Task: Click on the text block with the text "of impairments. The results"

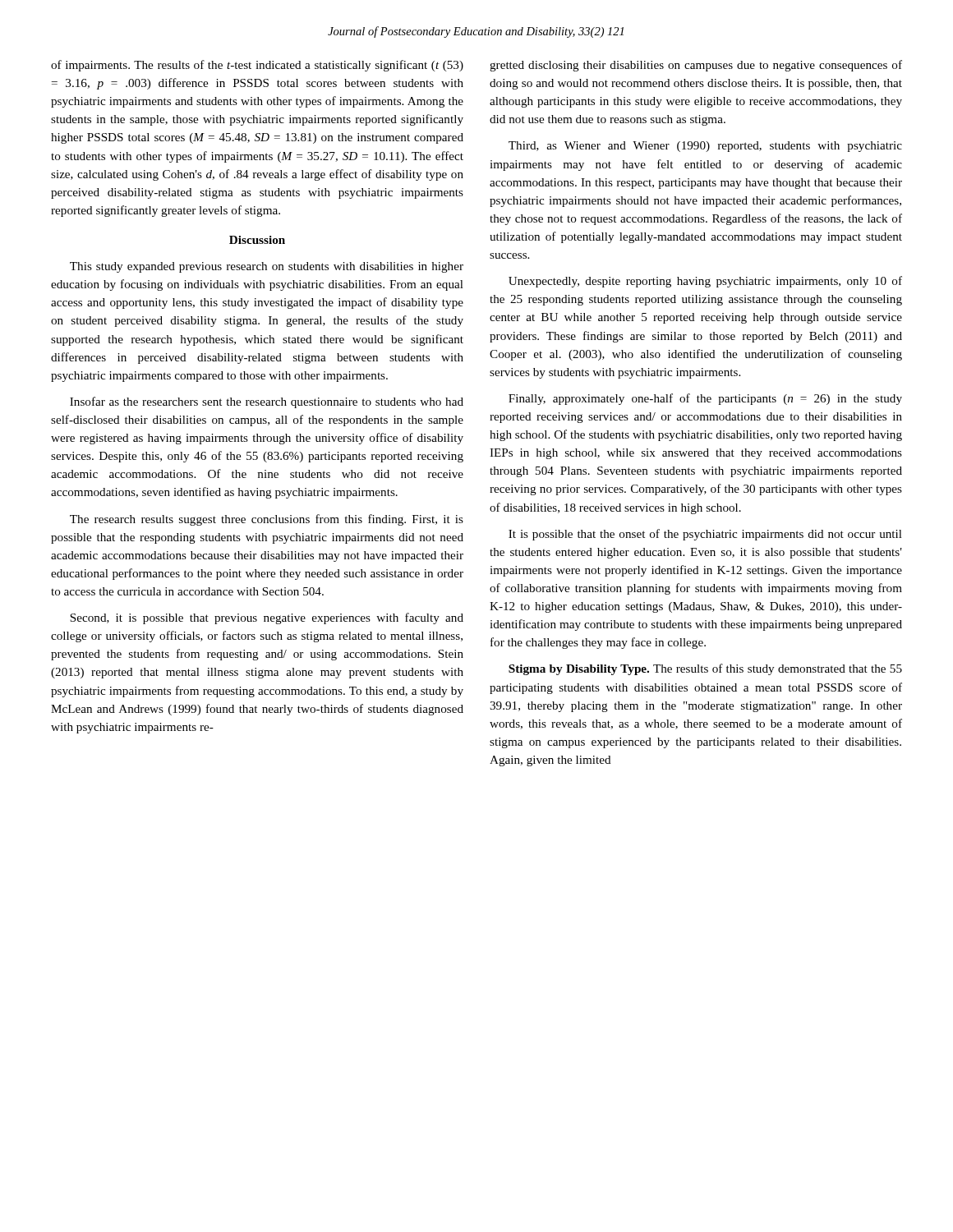Action: tap(257, 138)
